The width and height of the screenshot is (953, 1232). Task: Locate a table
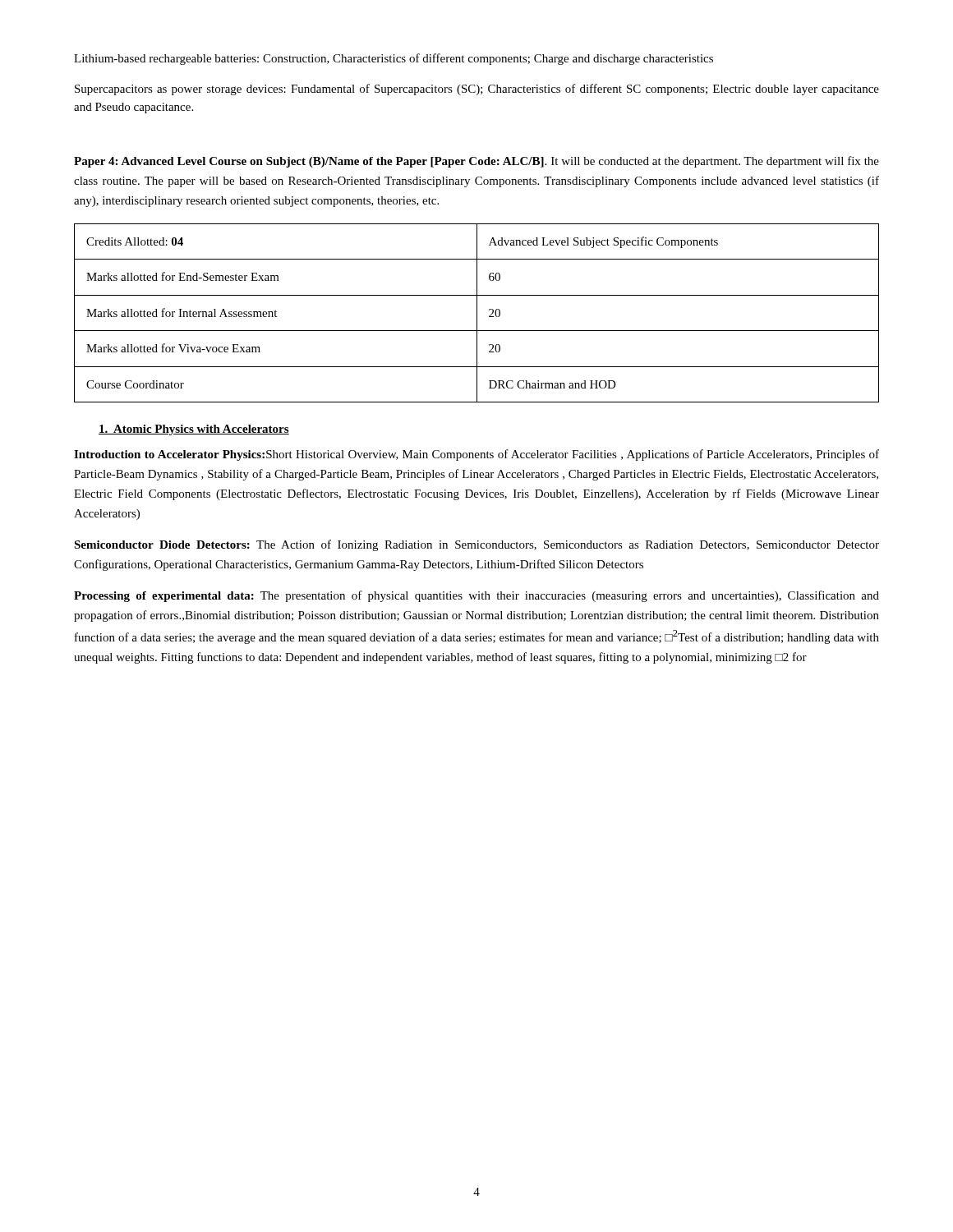476,313
